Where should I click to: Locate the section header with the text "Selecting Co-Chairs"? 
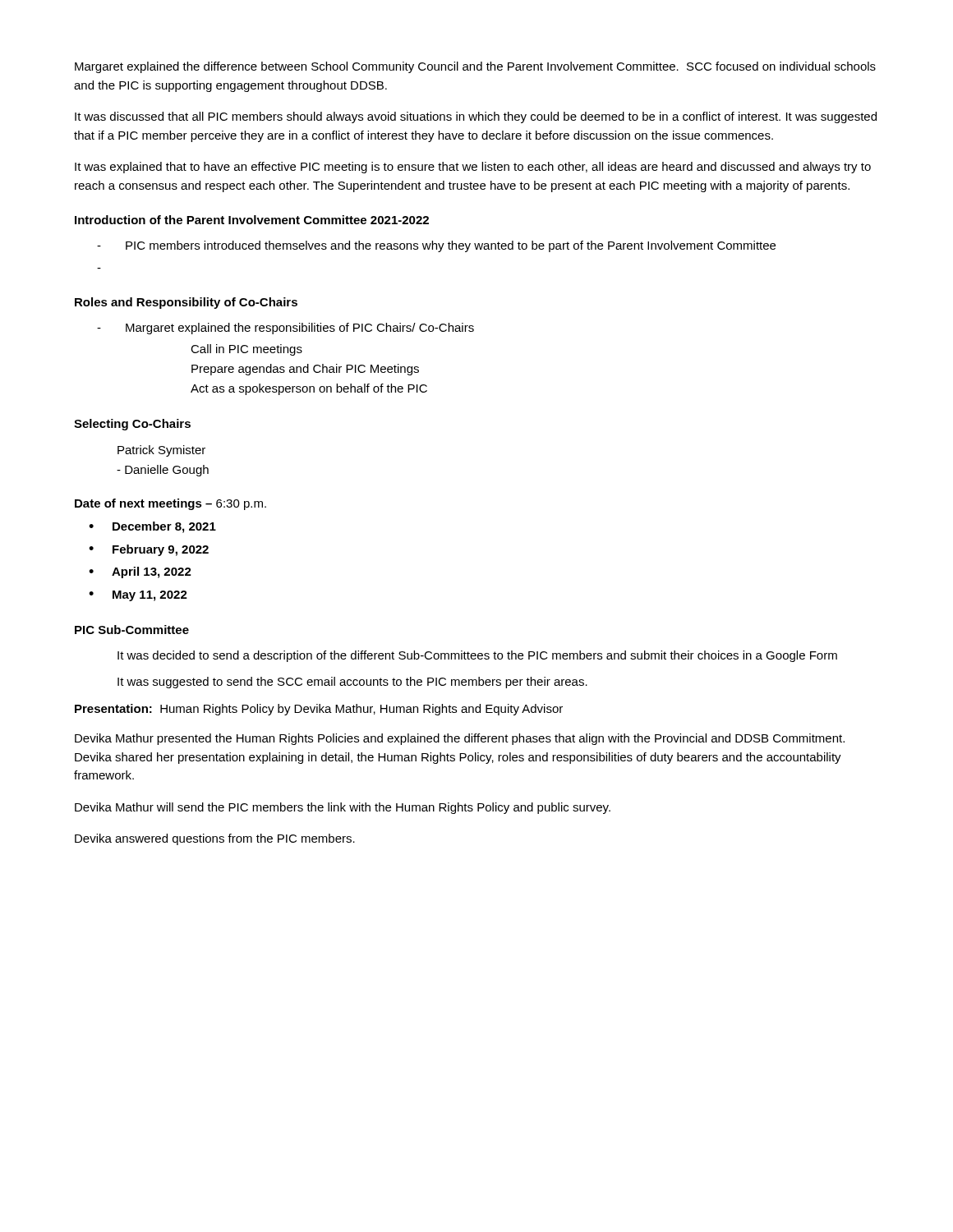point(133,423)
